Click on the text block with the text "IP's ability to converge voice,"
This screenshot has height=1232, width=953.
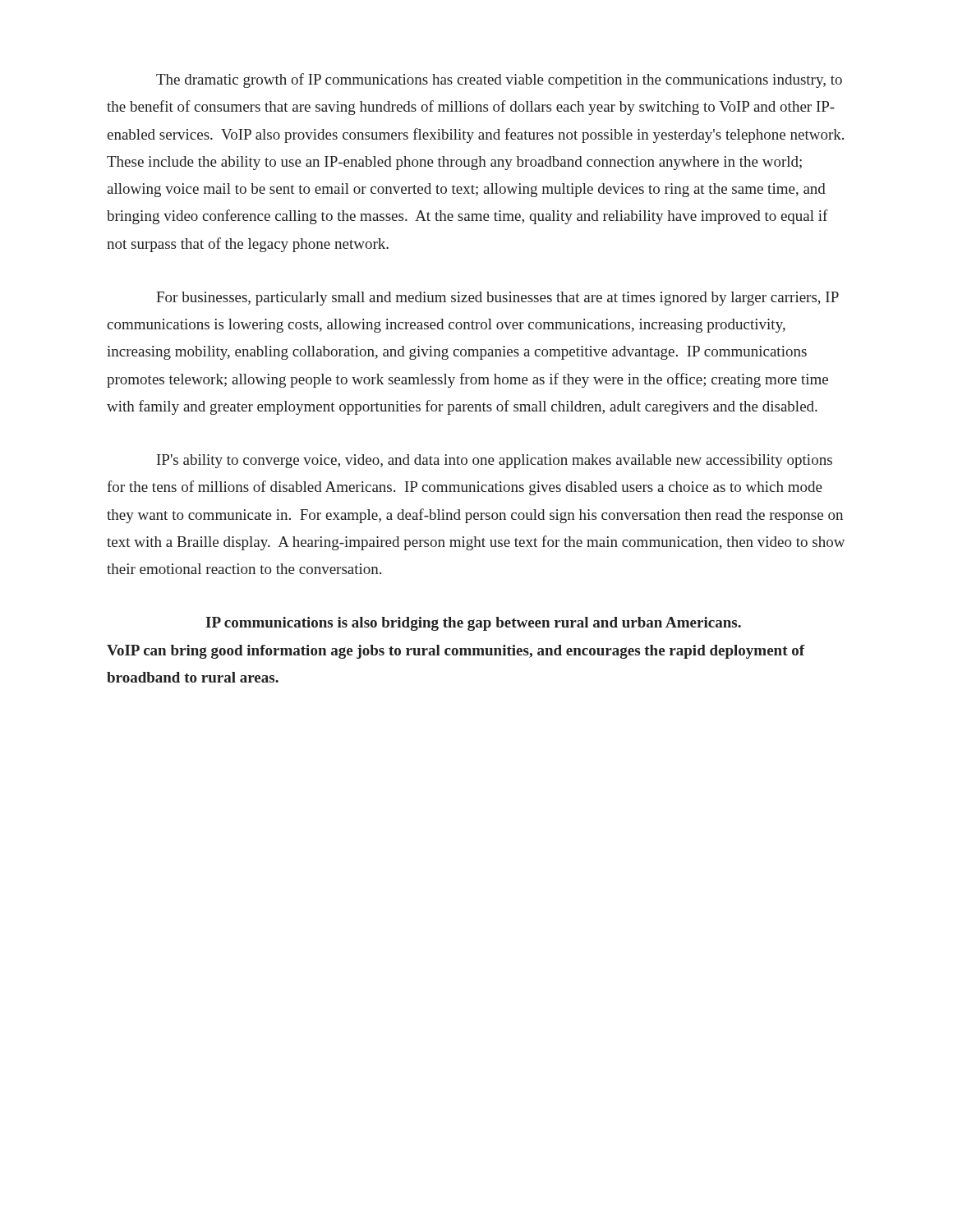[476, 514]
